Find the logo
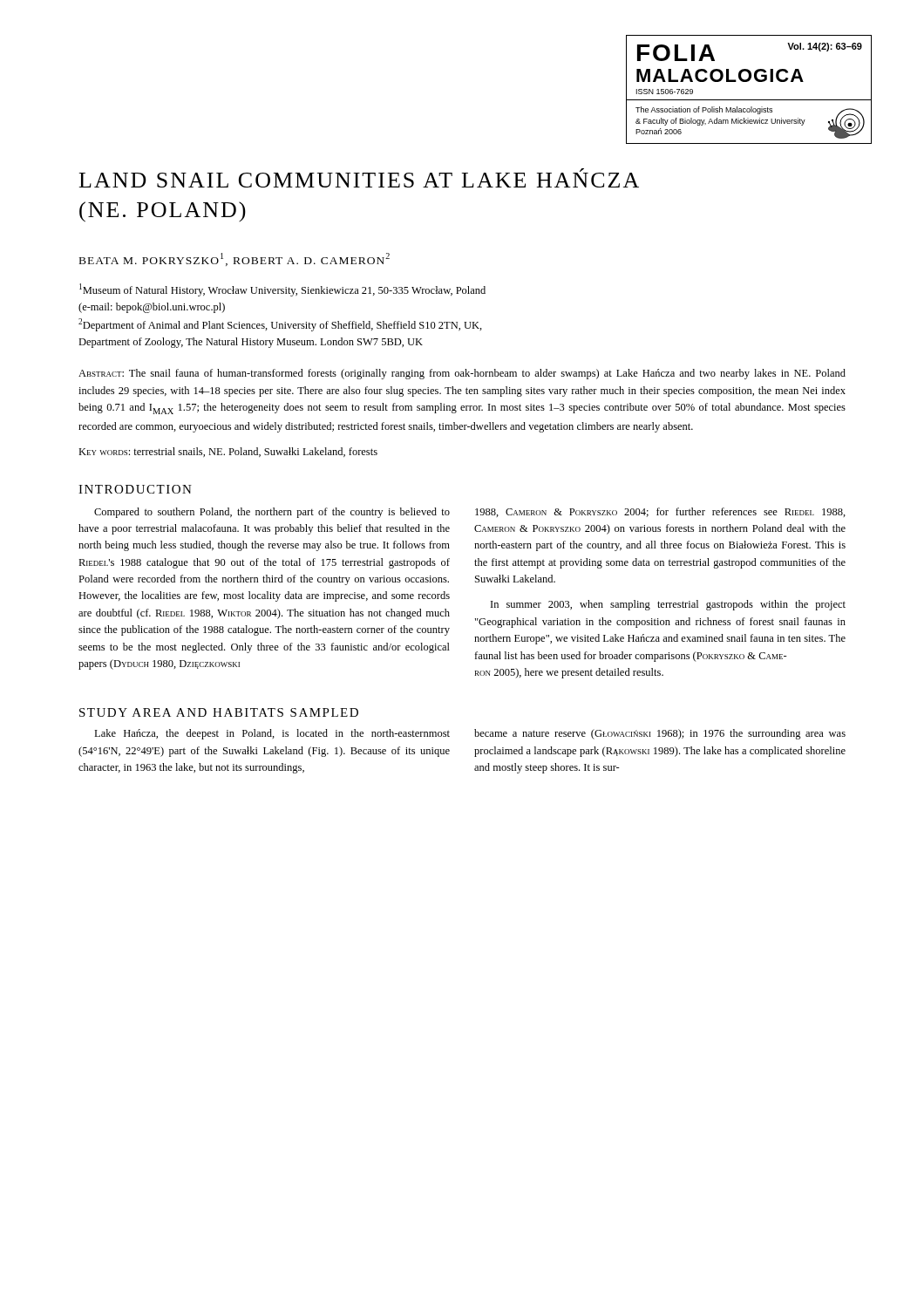Screen dimensions: 1308x924 click(x=749, y=89)
